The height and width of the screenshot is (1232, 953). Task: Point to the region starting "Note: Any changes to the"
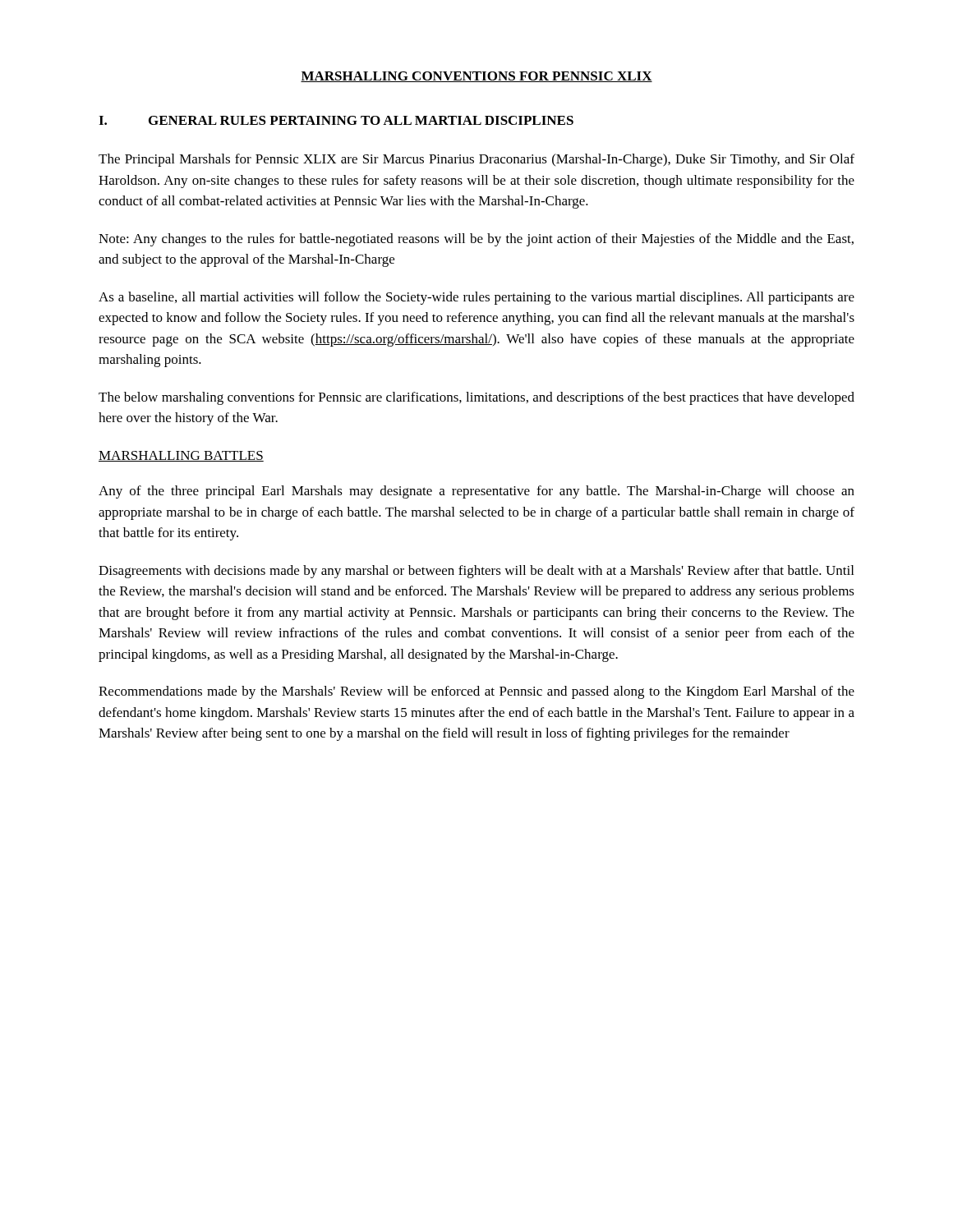pos(476,249)
